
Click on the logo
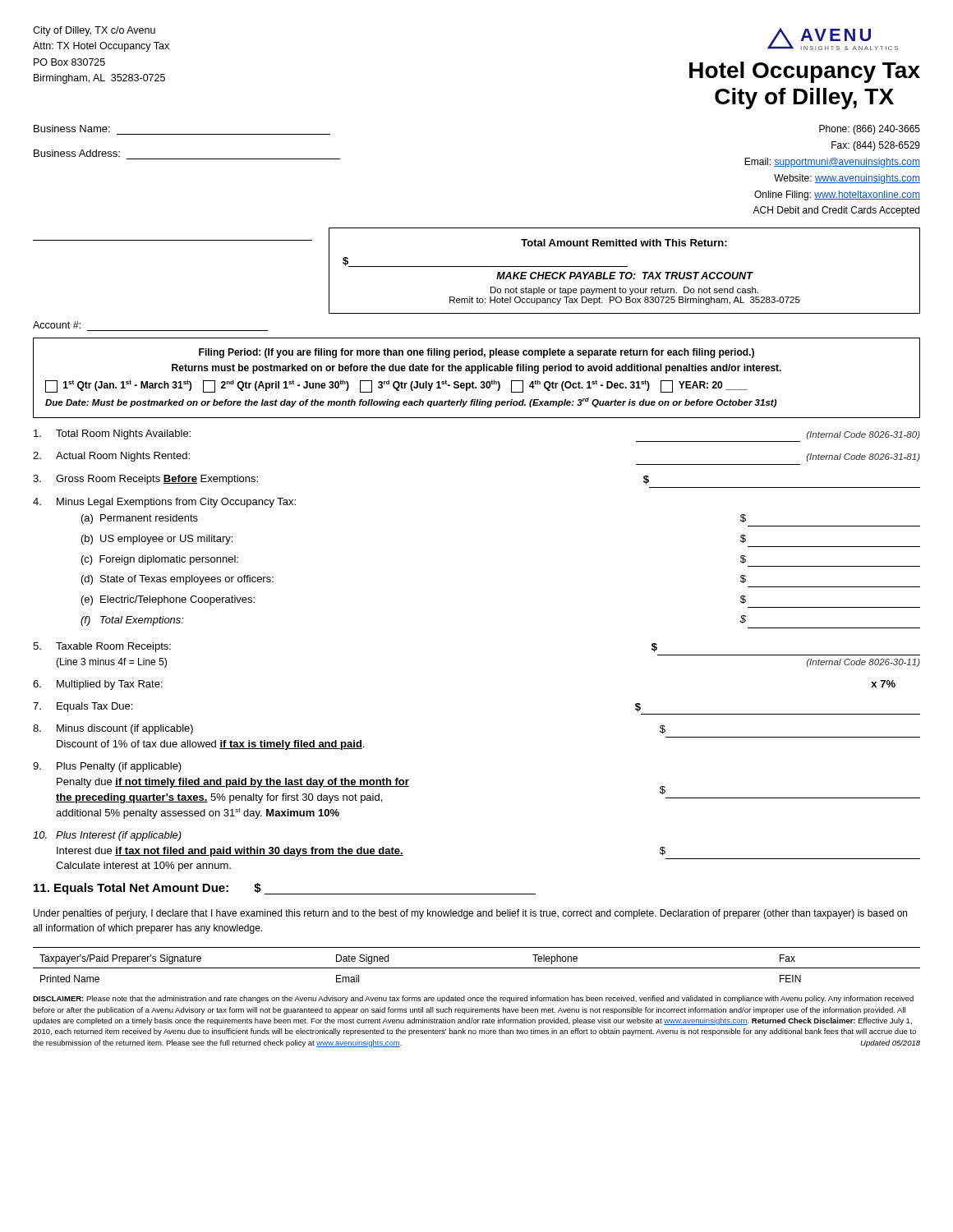(x=842, y=39)
